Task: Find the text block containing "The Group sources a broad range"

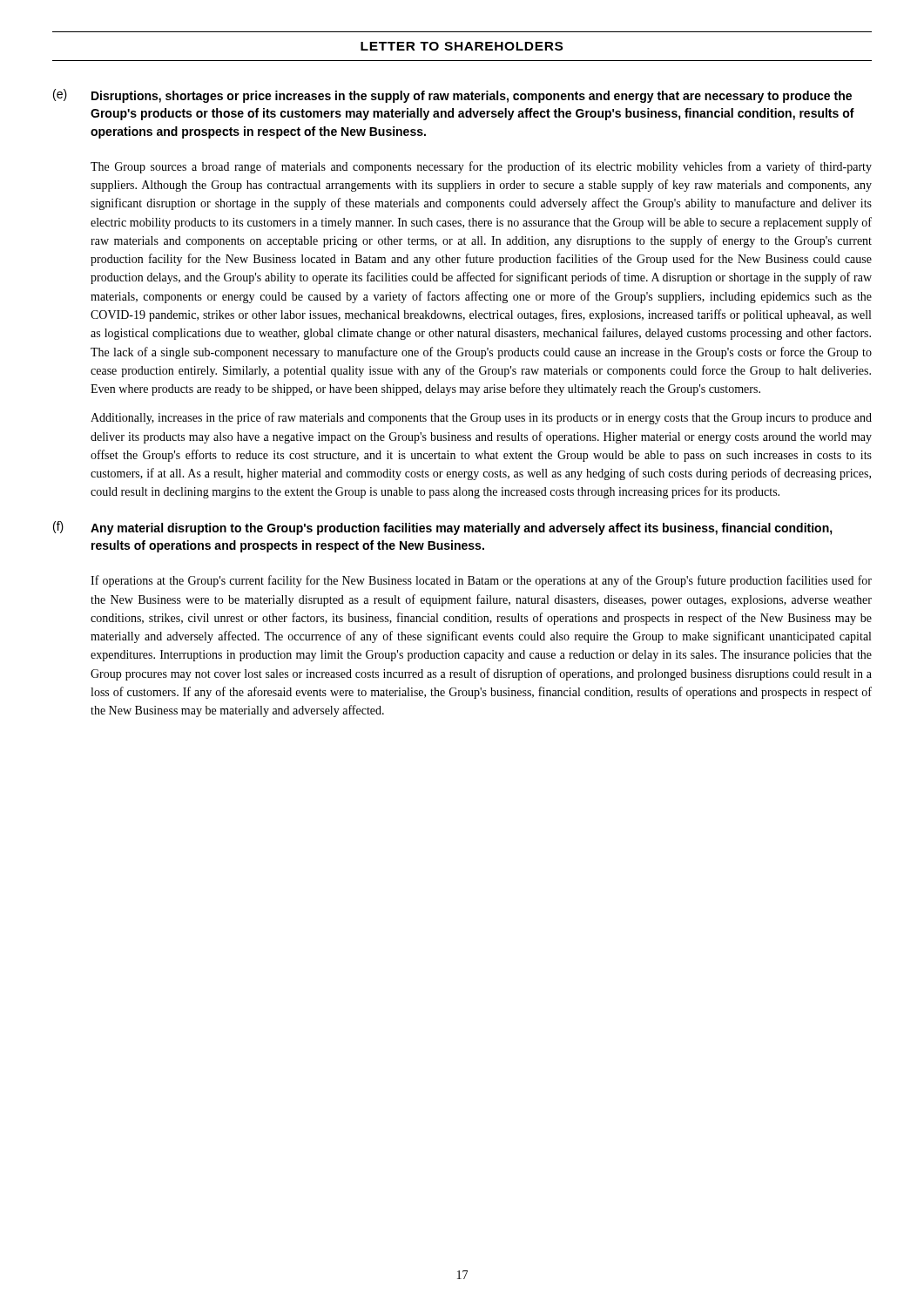Action: coord(481,278)
